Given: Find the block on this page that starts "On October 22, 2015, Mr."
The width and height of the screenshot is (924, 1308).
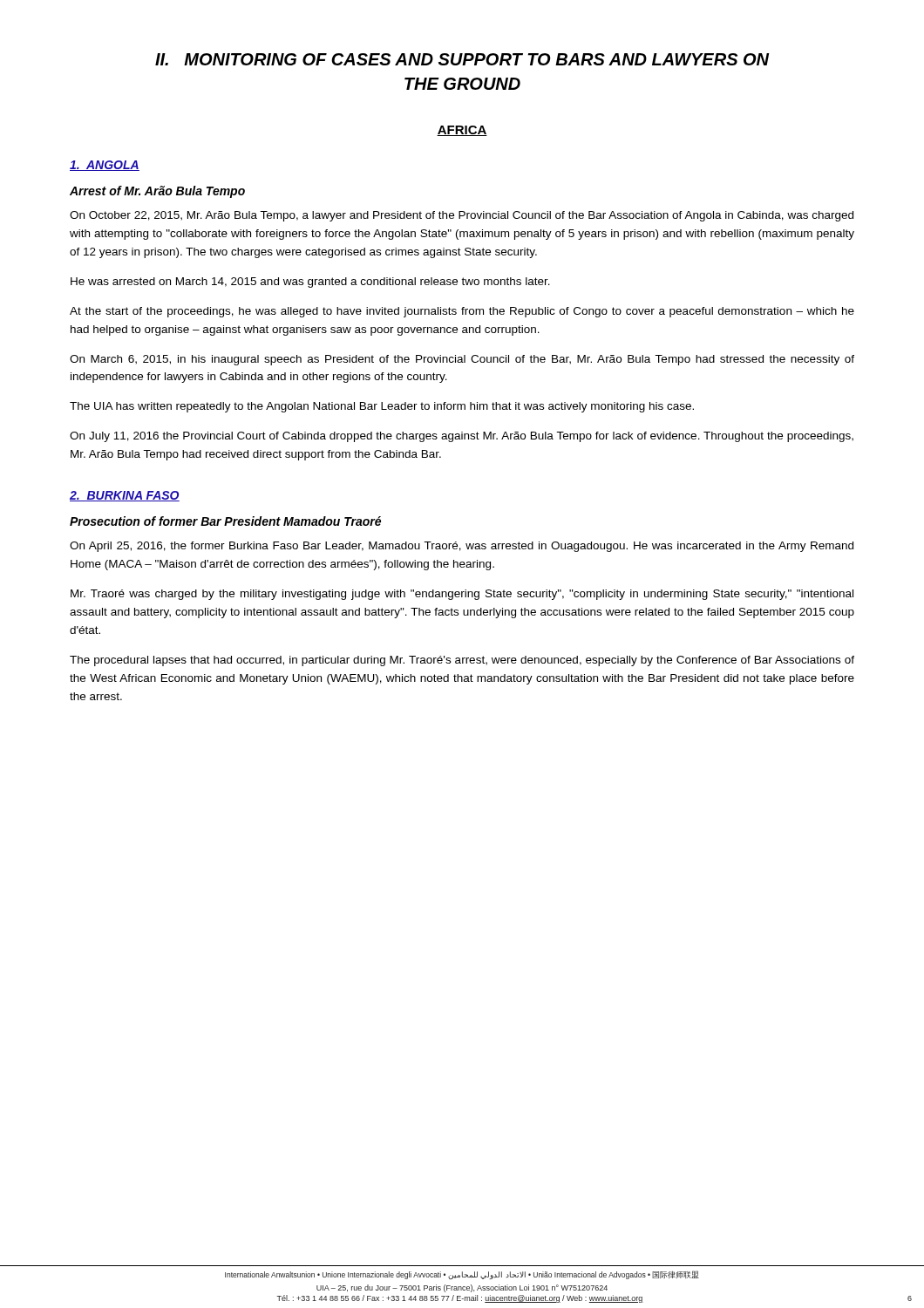Looking at the screenshot, I should pos(462,233).
